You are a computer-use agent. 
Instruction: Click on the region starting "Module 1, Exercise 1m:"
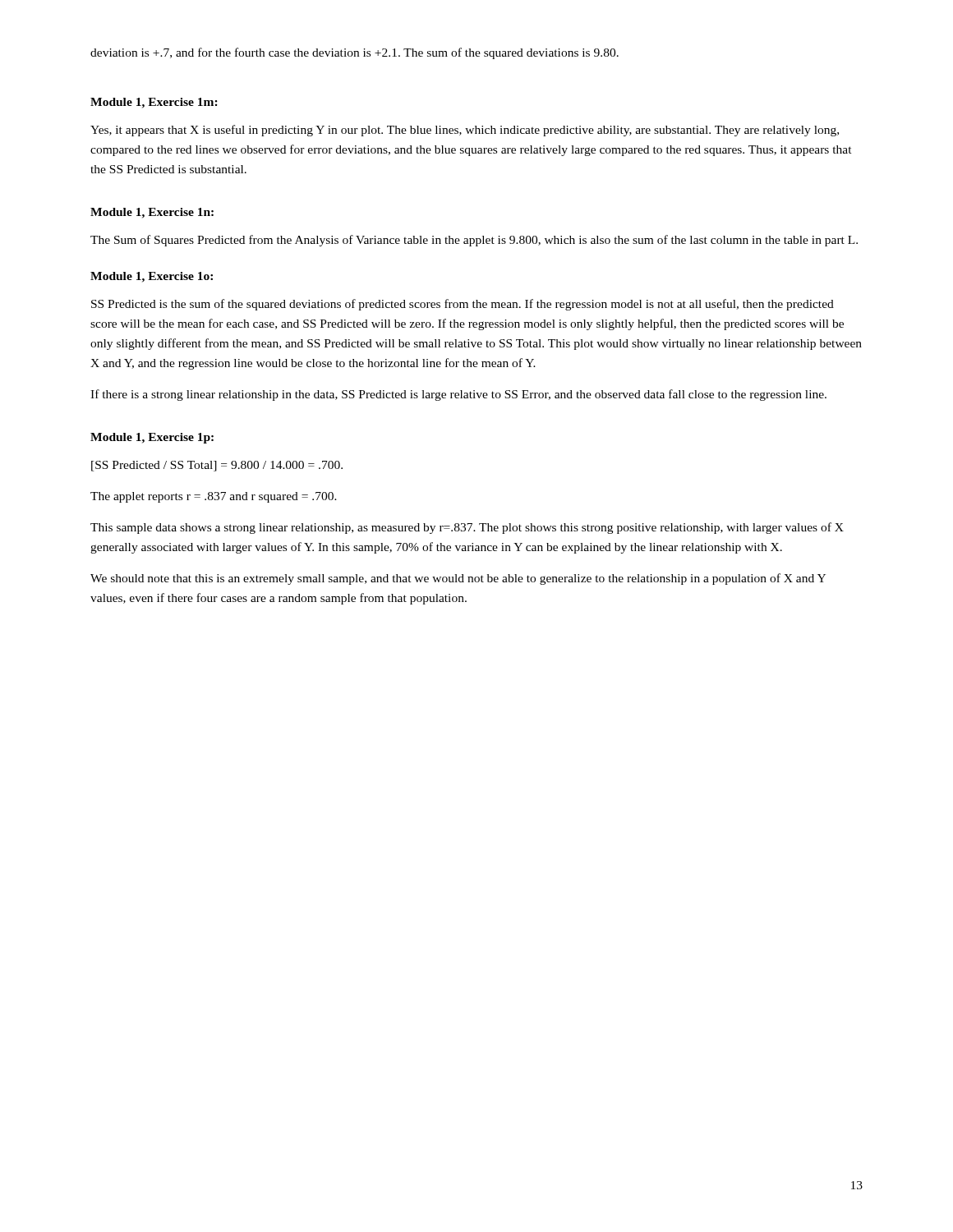pos(154,101)
